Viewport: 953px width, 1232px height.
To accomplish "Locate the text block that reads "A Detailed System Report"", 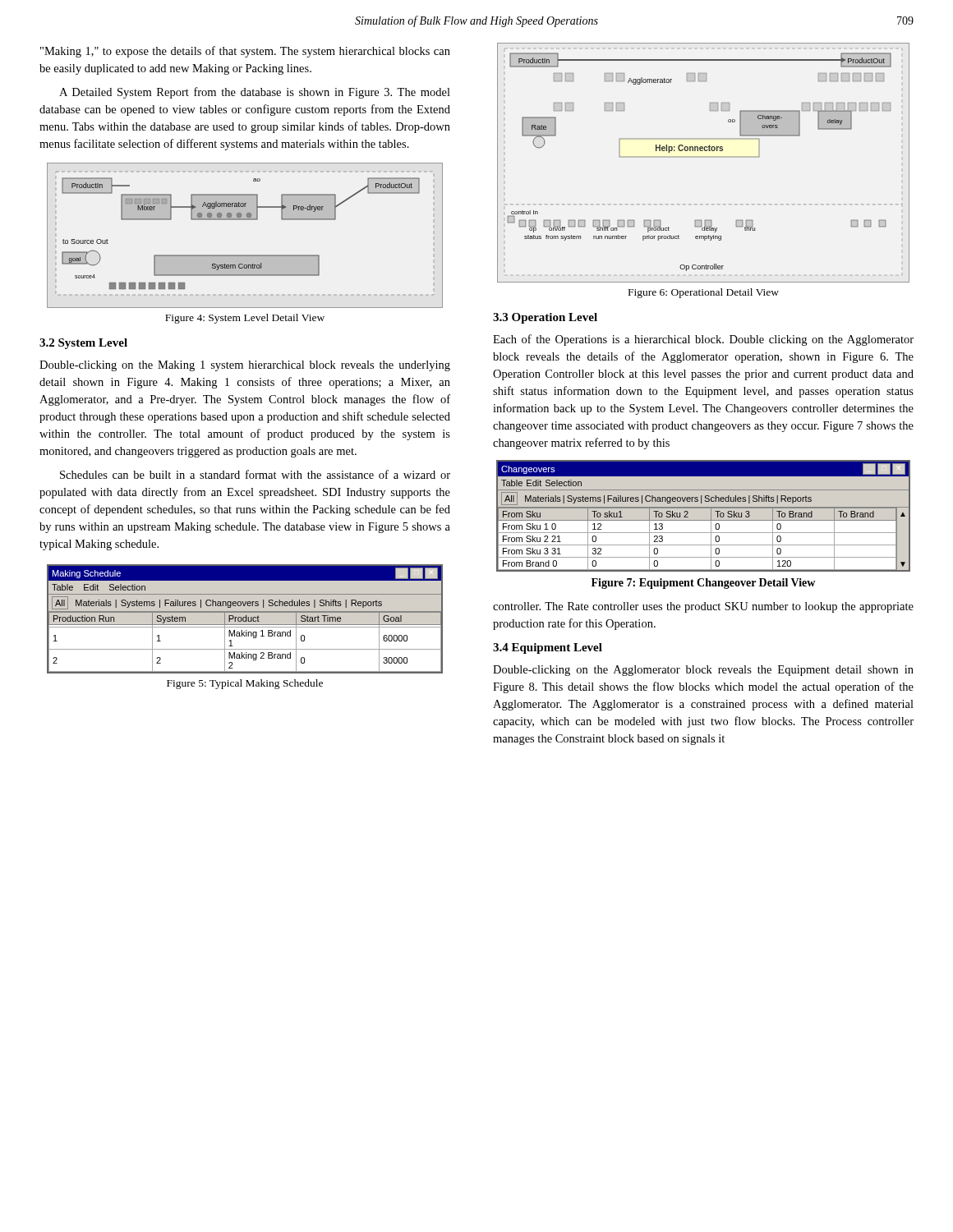I will pyautogui.click(x=245, y=118).
